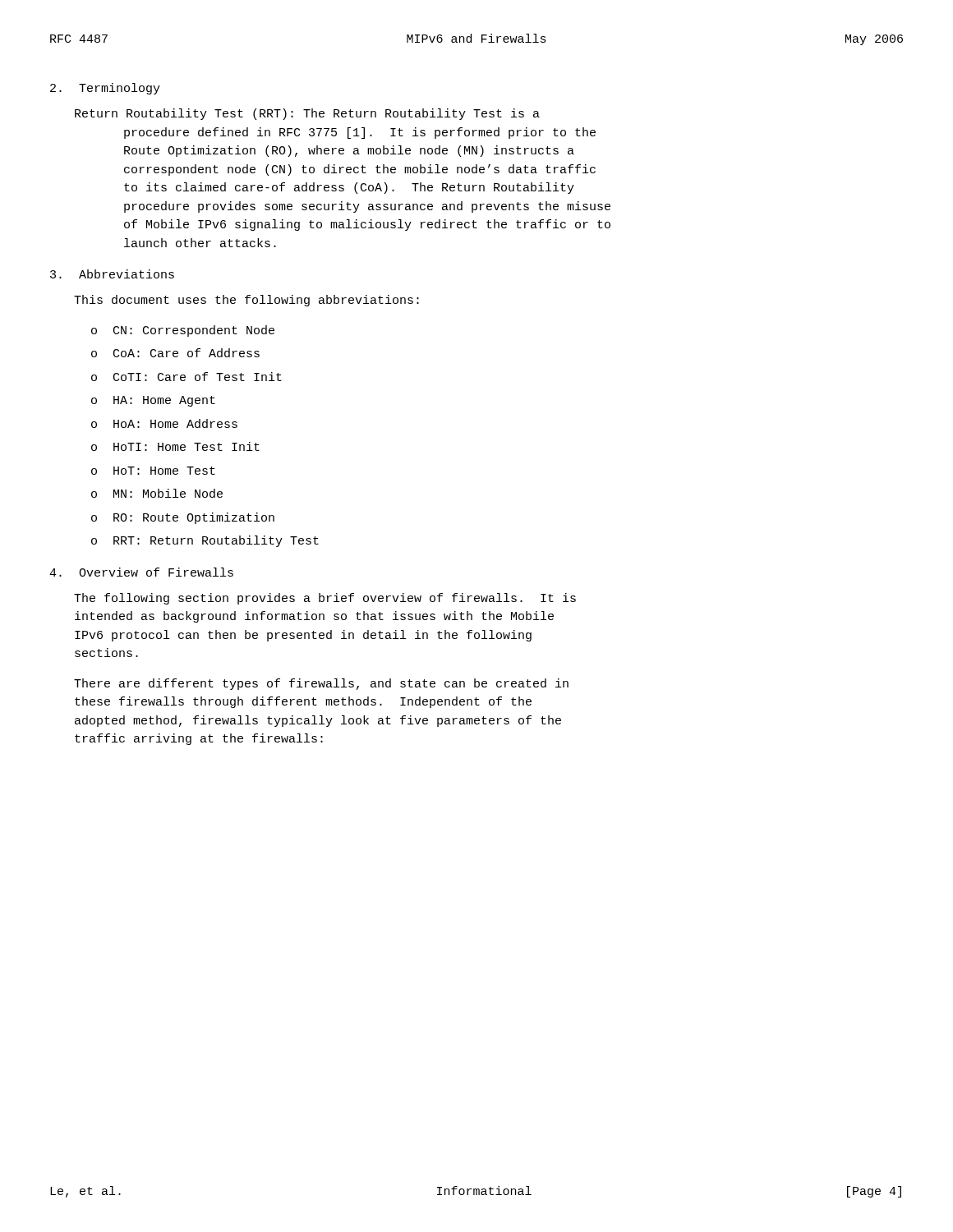Find the list item containing "o CN: Correspondent Node"
The image size is (953, 1232).
pyautogui.click(x=183, y=331)
